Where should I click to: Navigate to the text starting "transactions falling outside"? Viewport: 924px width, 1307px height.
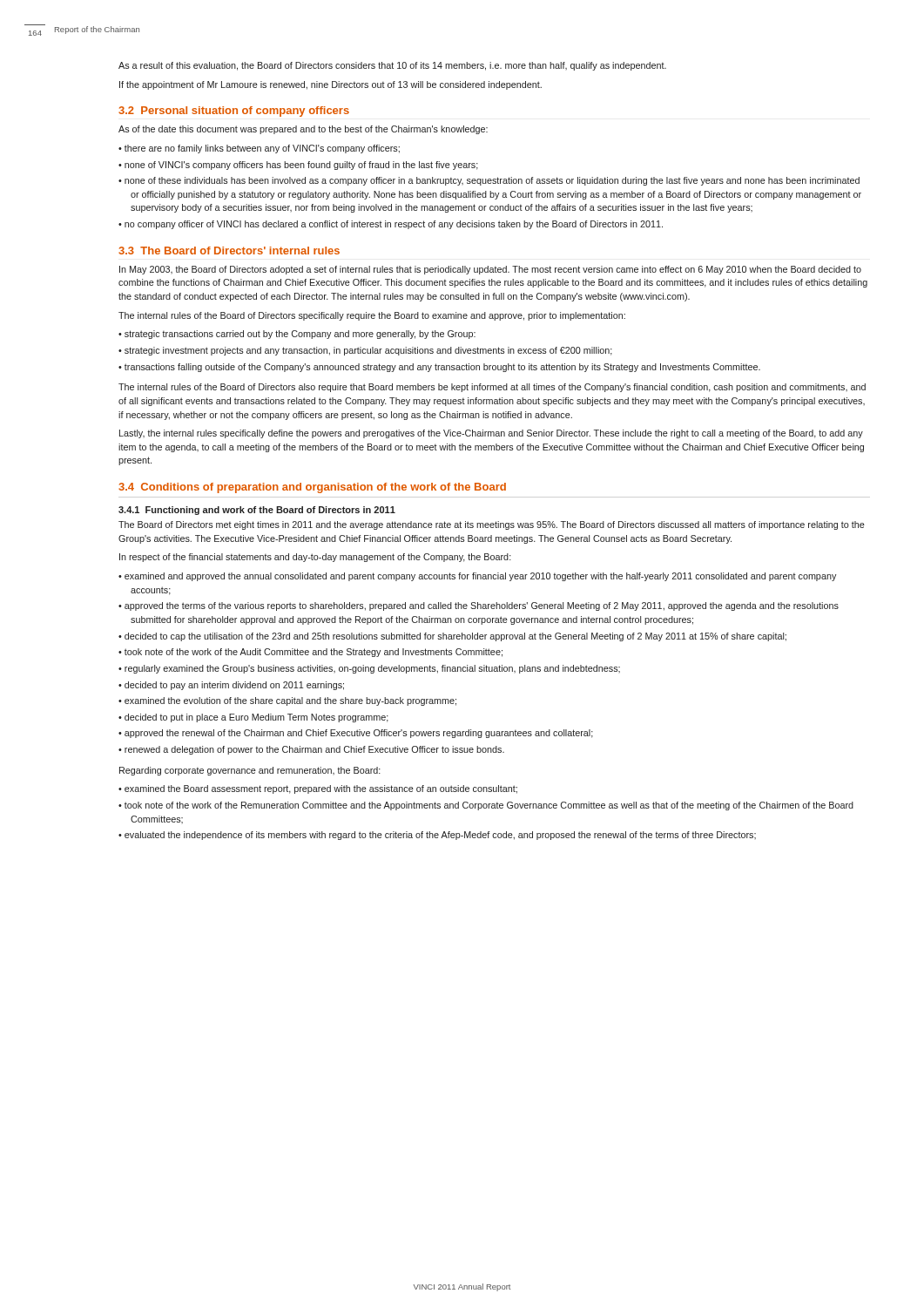pyautogui.click(x=443, y=366)
